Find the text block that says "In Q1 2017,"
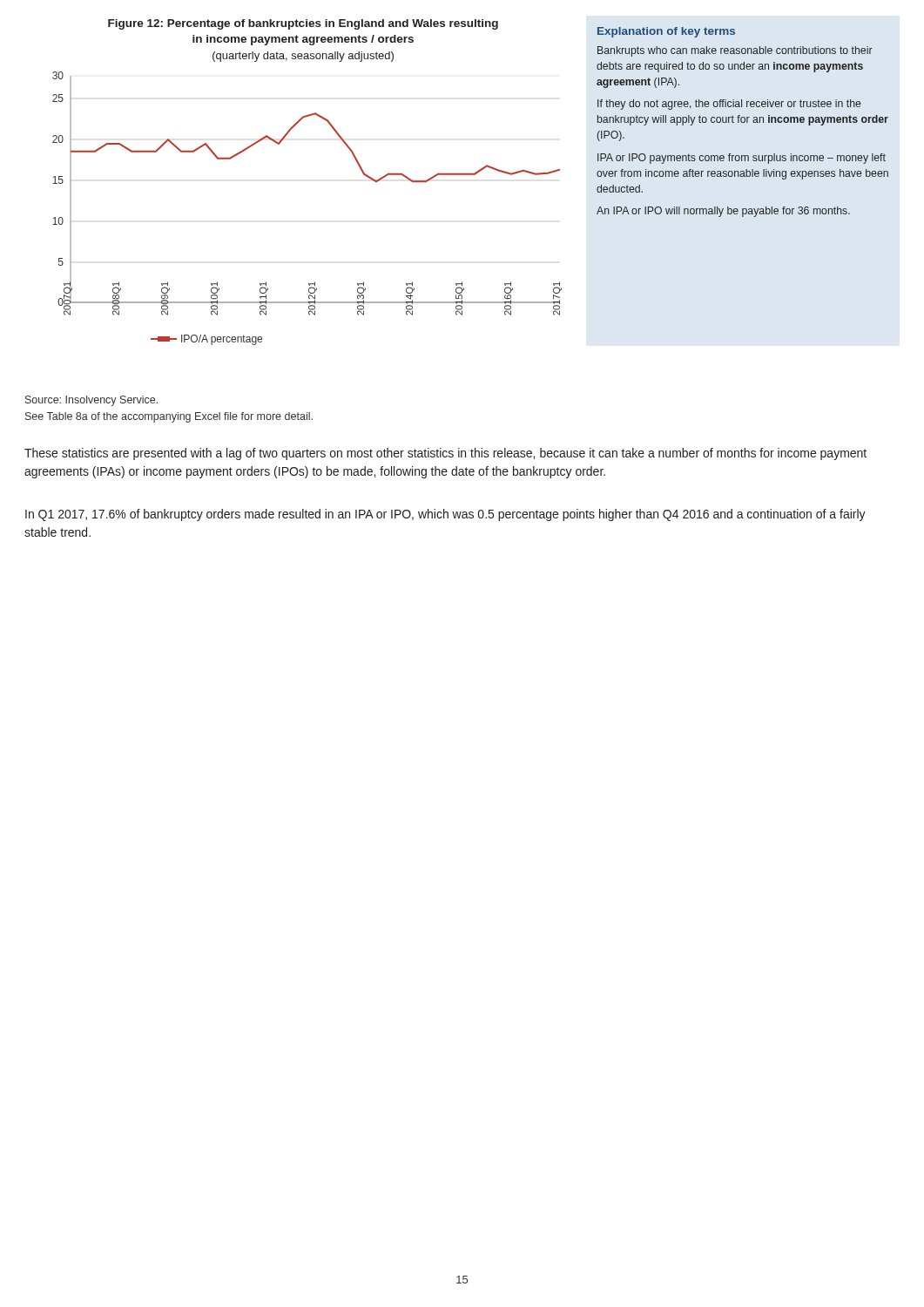This screenshot has height=1307, width=924. pyautogui.click(x=445, y=523)
